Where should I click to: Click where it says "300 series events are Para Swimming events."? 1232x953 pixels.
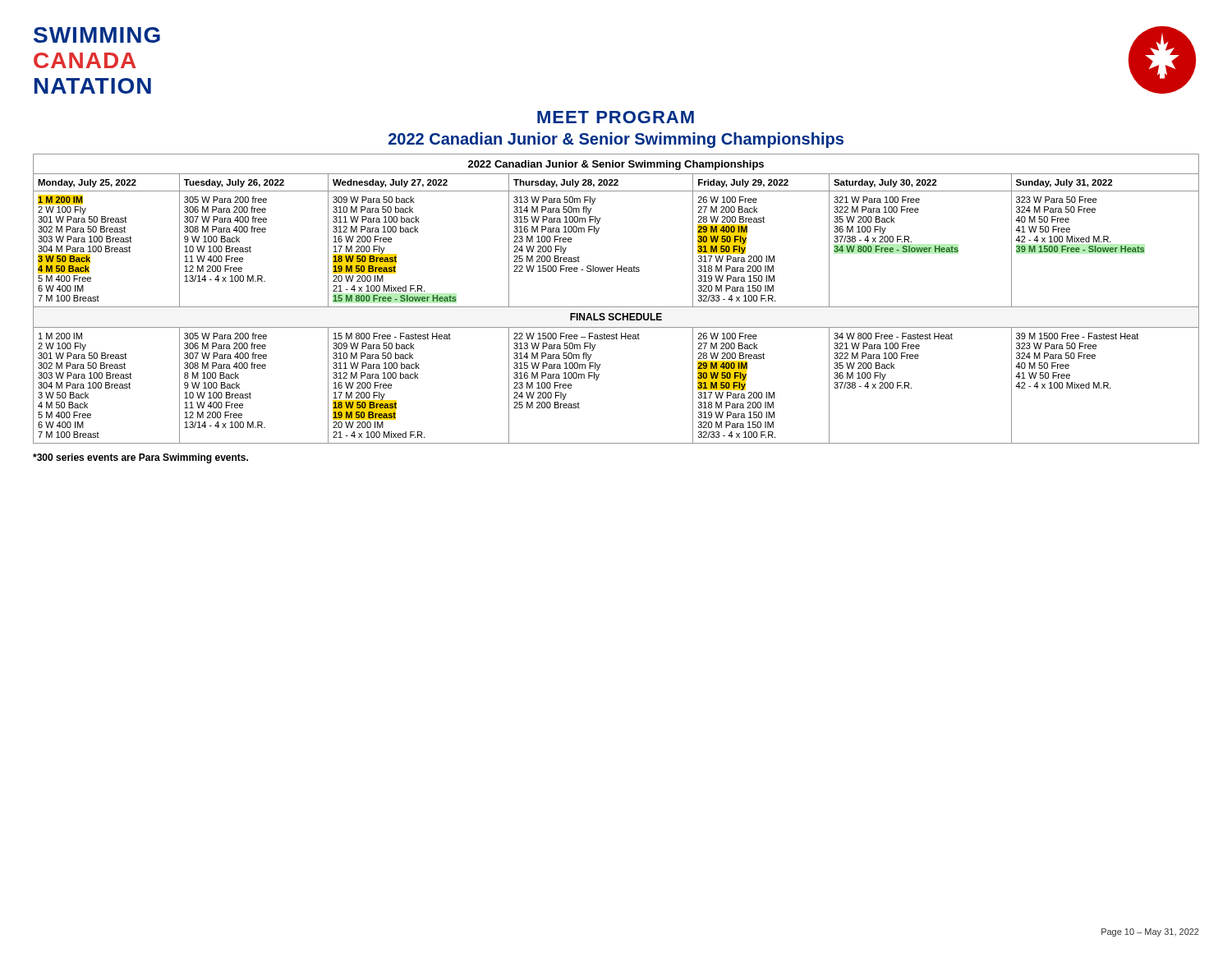click(141, 458)
